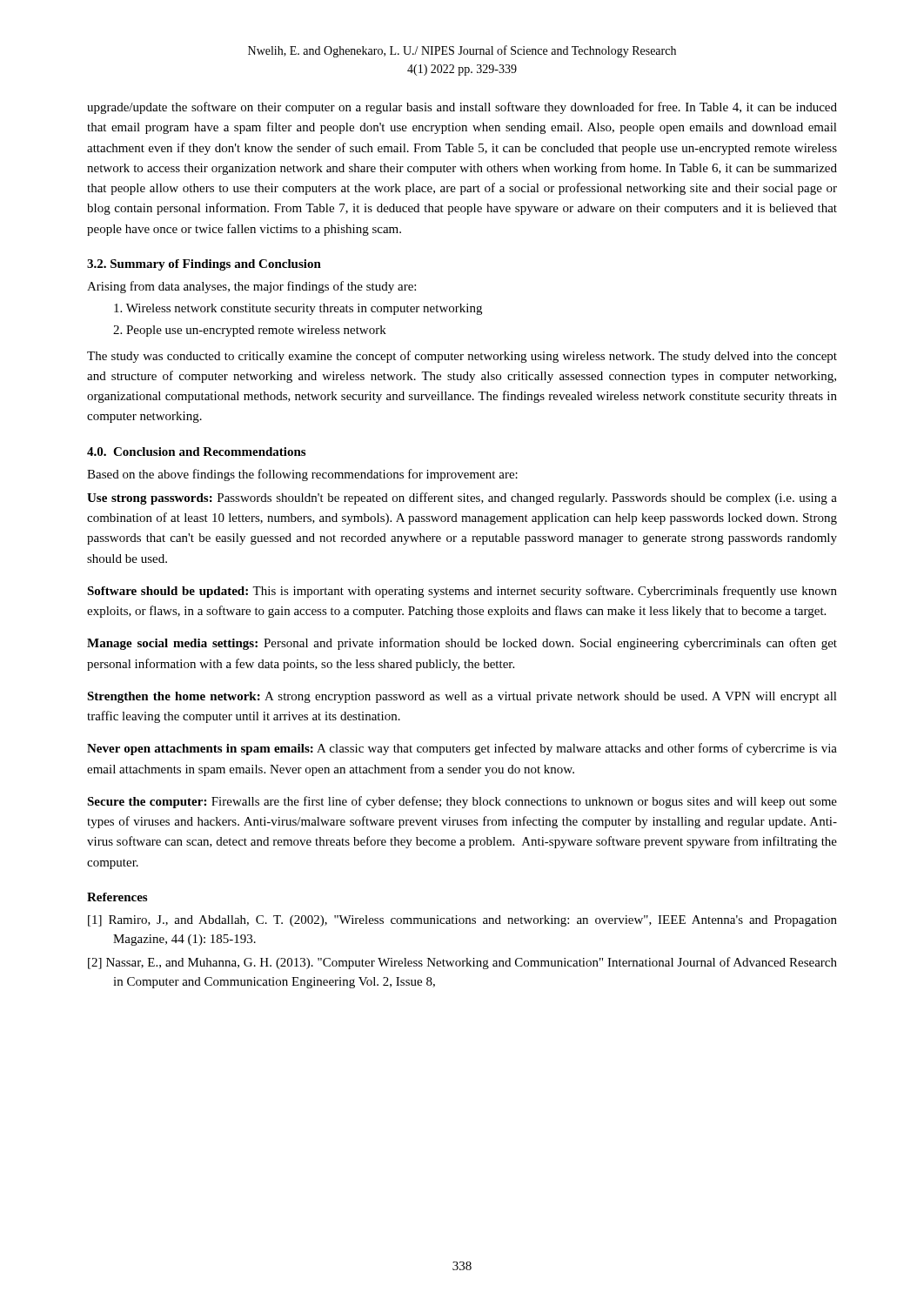The width and height of the screenshot is (924, 1305).
Task: Locate the text block that reads "Software should be updated: This is"
Action: click(462, 601)
